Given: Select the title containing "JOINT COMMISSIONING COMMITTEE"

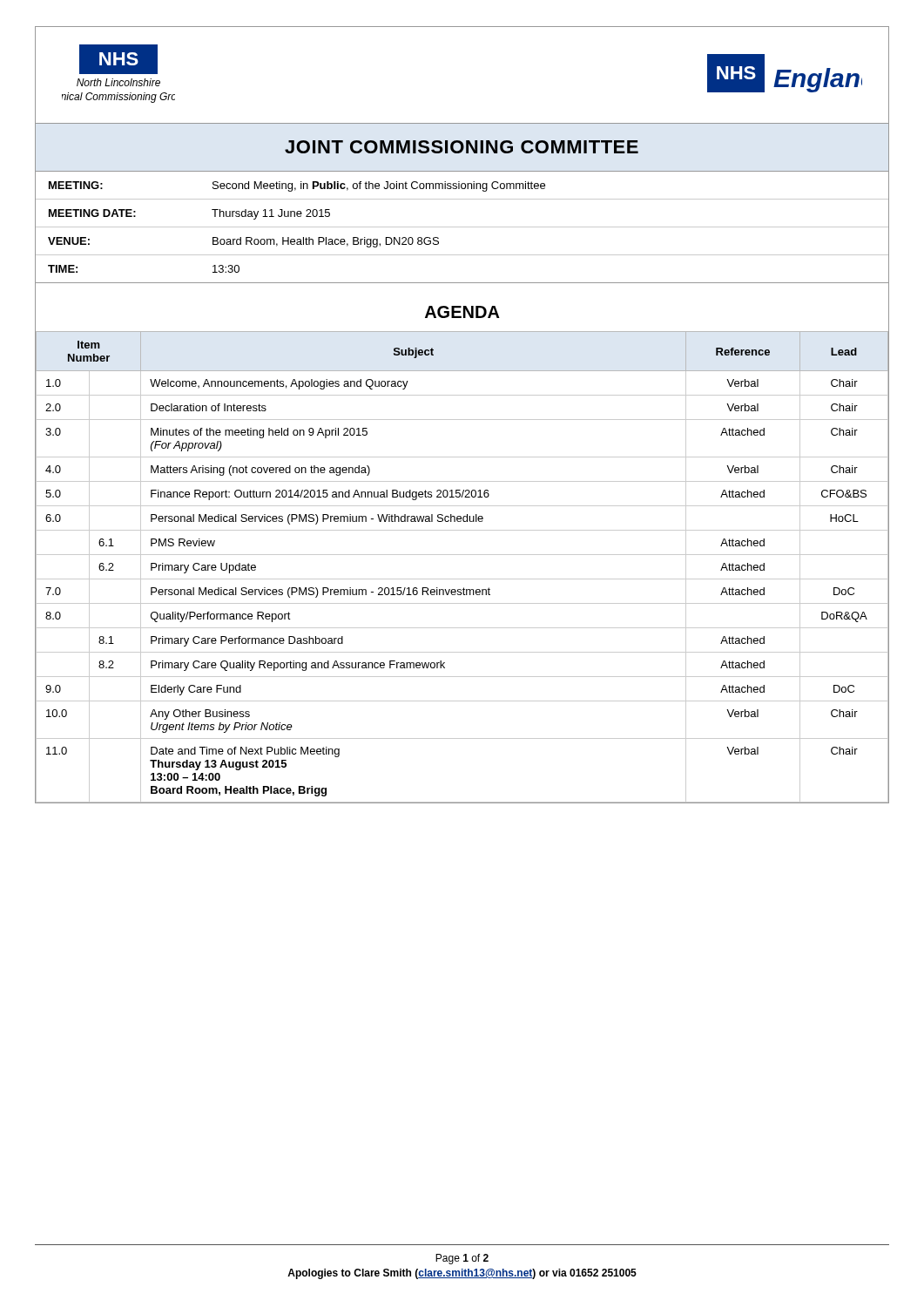Looking at the screenshot, I should click(x=462, y=147).
